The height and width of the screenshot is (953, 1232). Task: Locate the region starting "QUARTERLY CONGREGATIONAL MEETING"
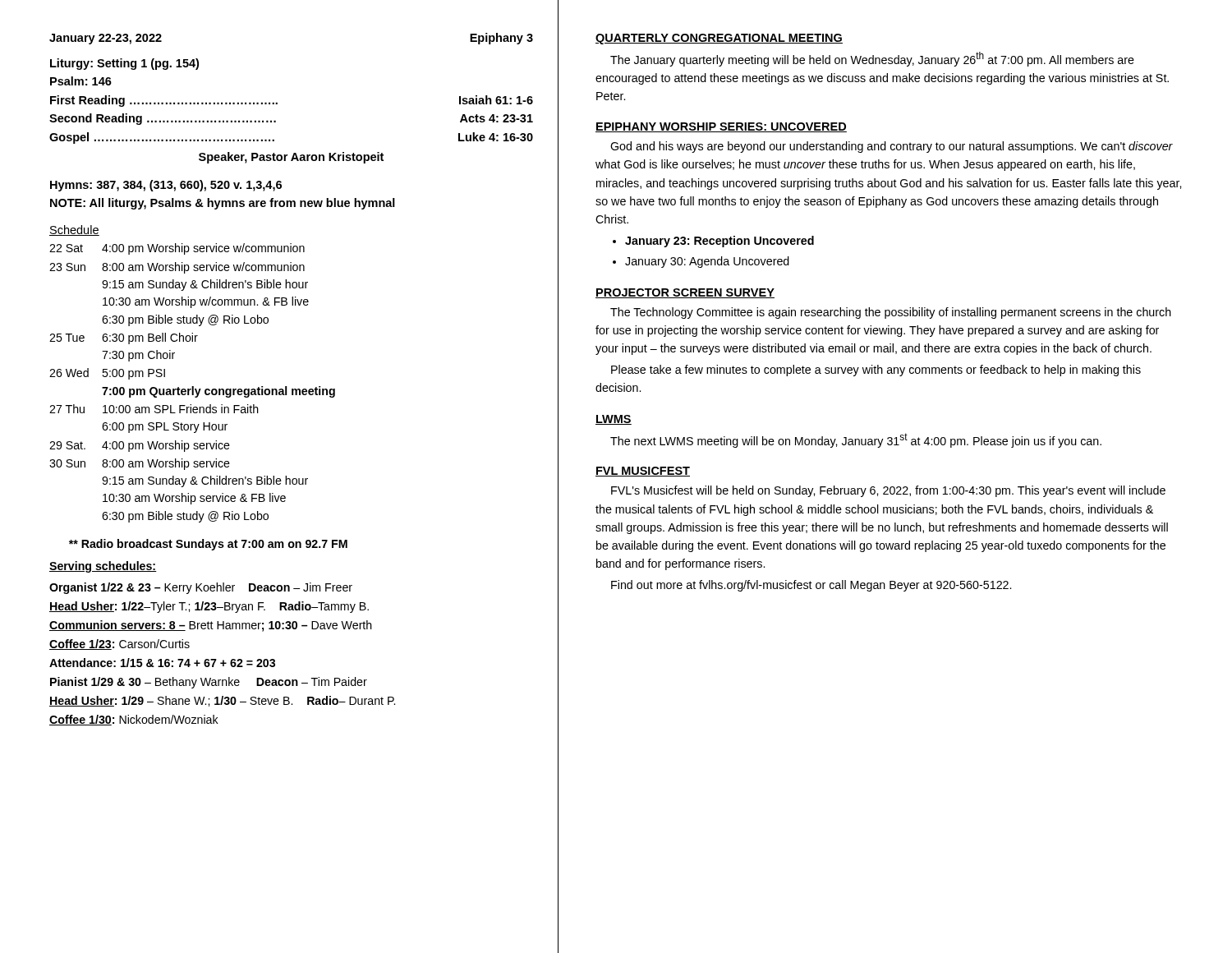click(x=719, y=38)
